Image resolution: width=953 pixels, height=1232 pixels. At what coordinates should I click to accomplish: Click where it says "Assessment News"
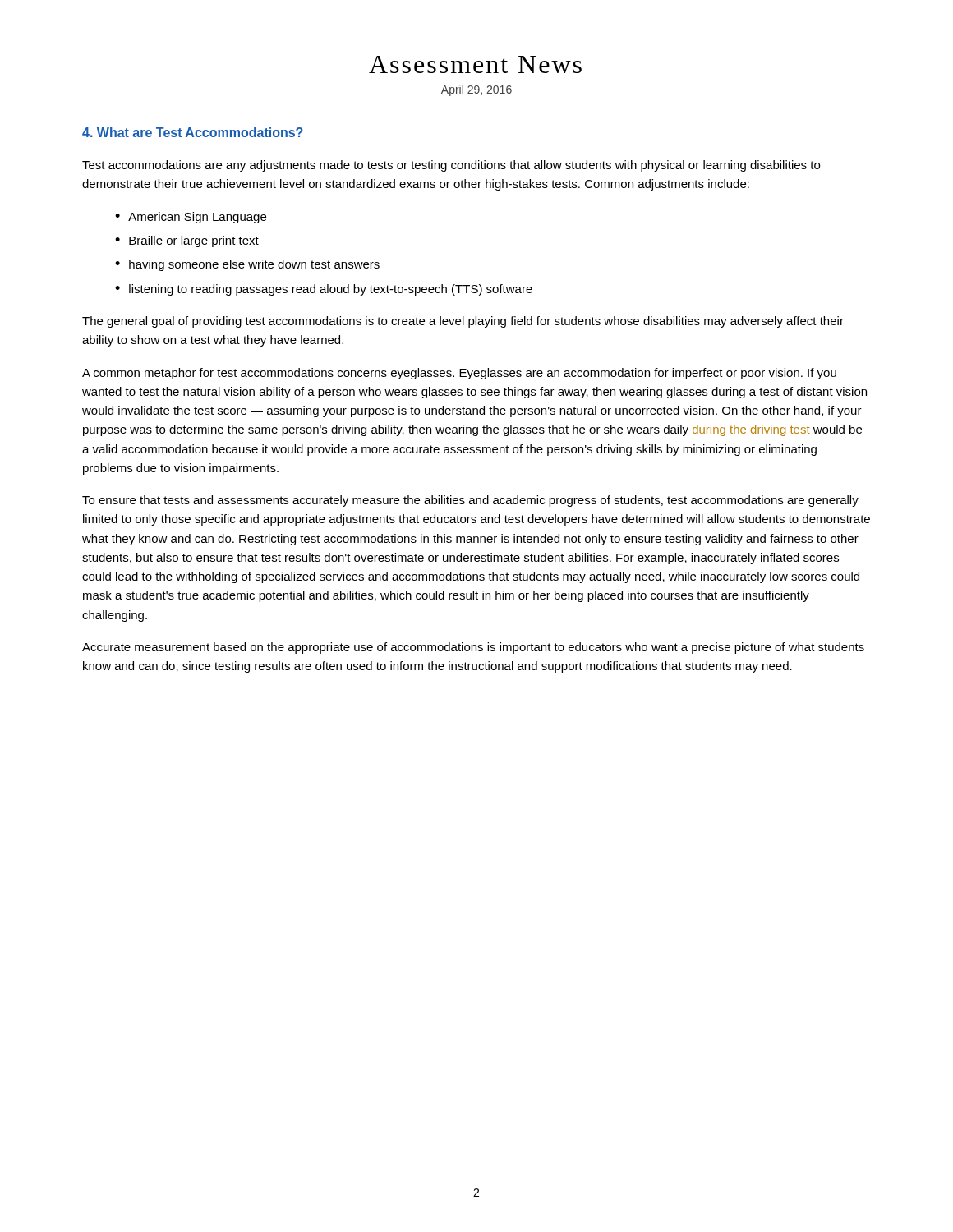(x=476, y=64)
